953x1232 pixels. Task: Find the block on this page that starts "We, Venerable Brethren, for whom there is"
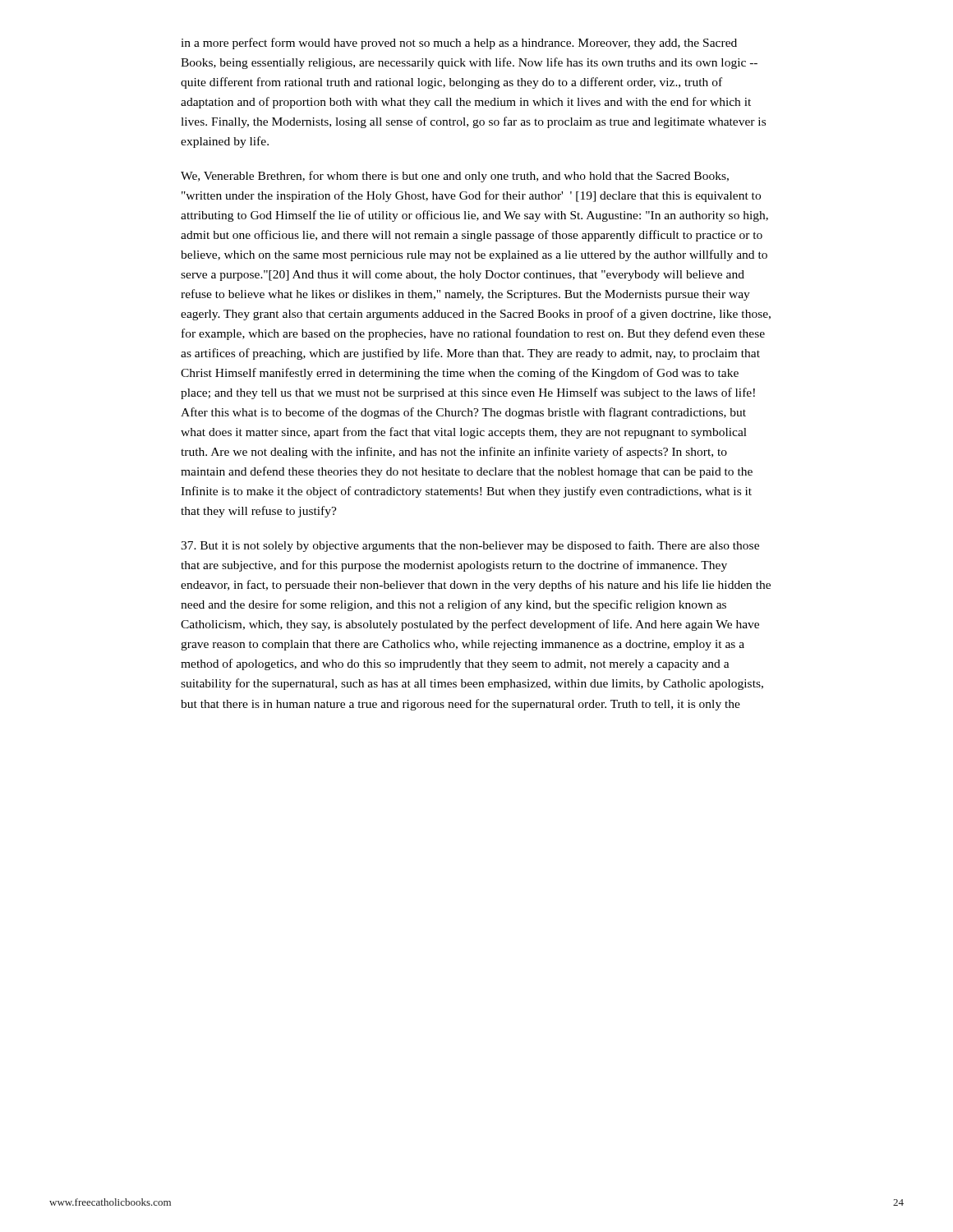pos(476,343)
